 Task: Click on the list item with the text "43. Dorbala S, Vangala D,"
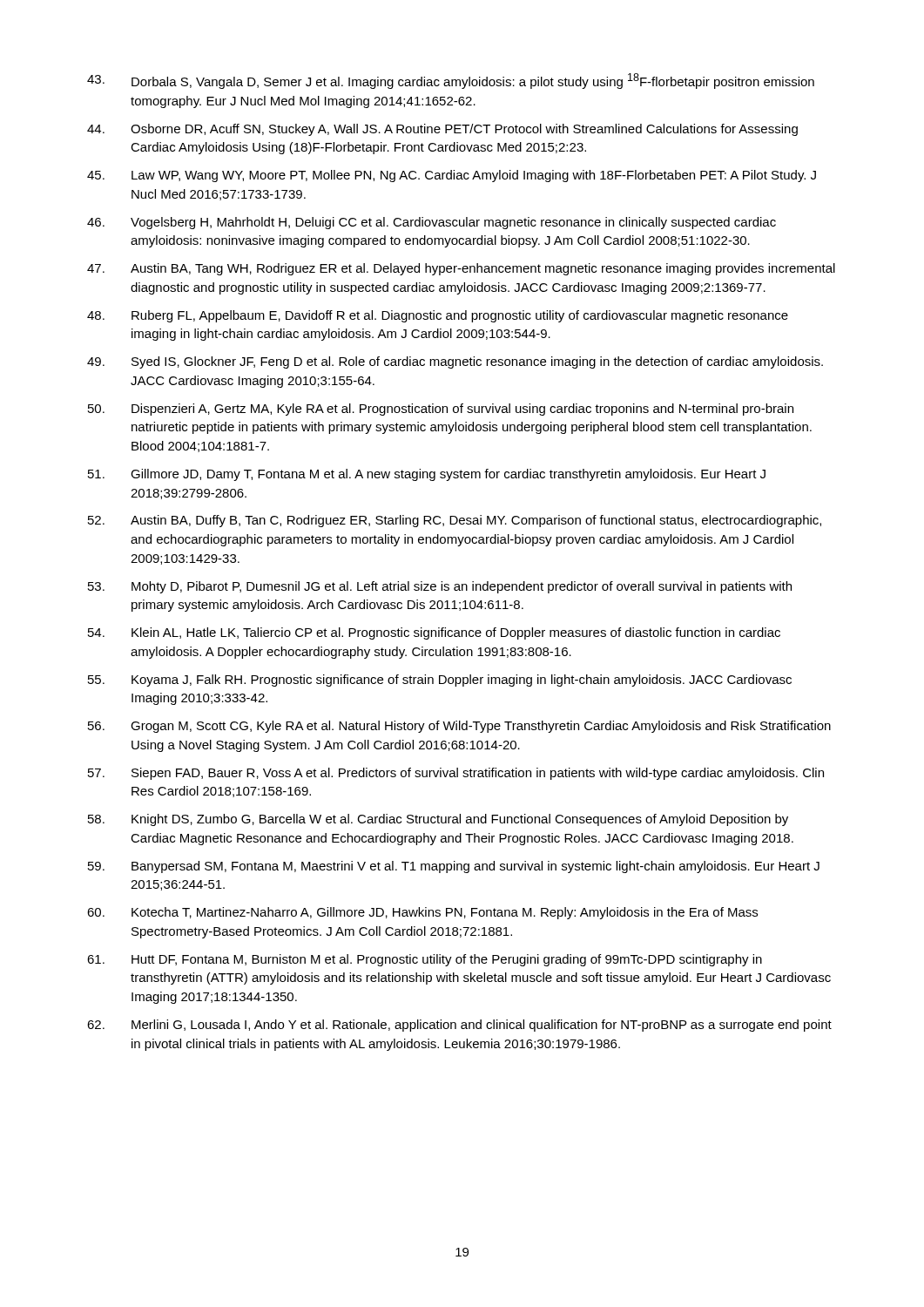click(462, 90)
